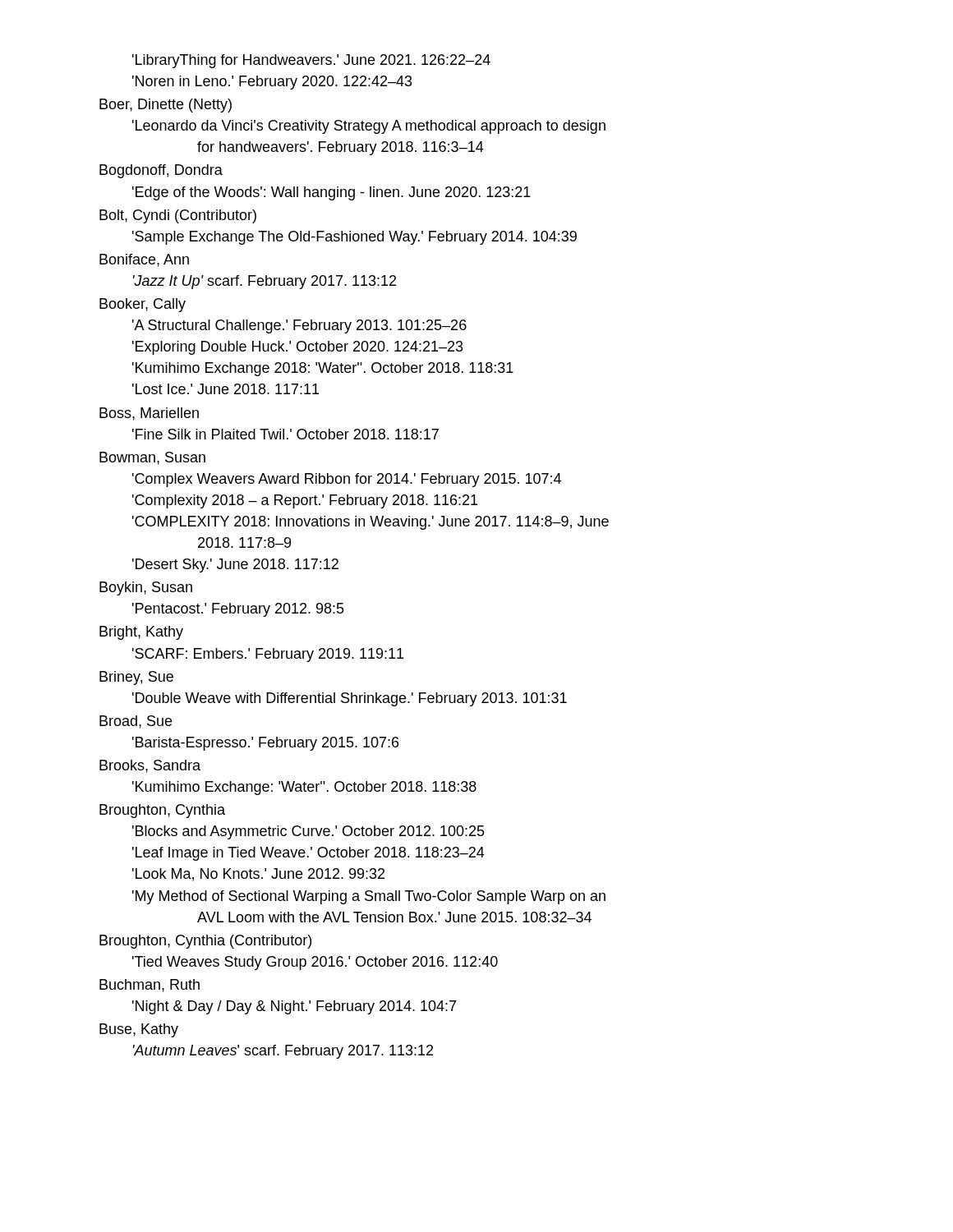Select the list item with the text "Bowman, Susan"

[152, 457]
